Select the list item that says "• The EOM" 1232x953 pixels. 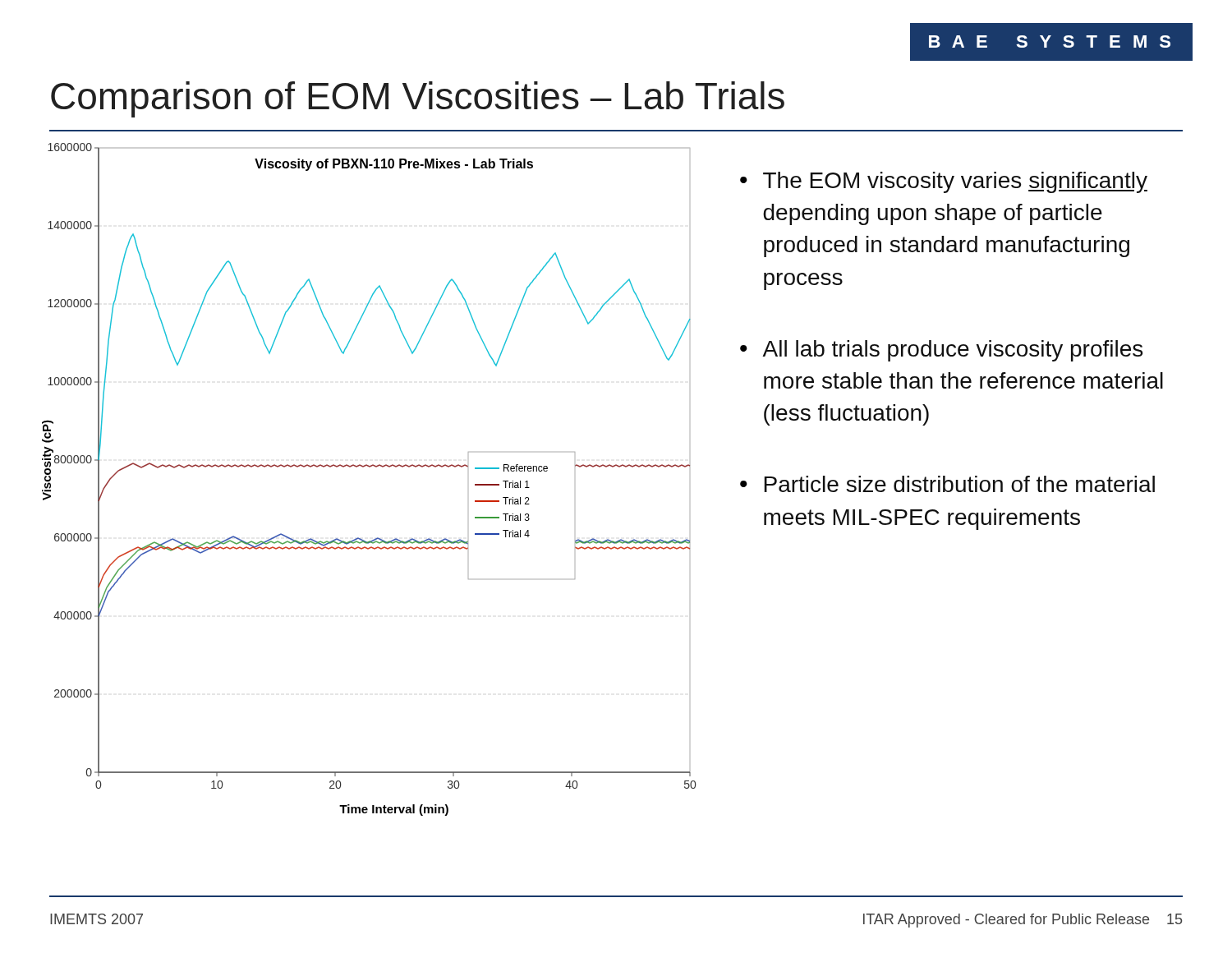tap(969, 229)
